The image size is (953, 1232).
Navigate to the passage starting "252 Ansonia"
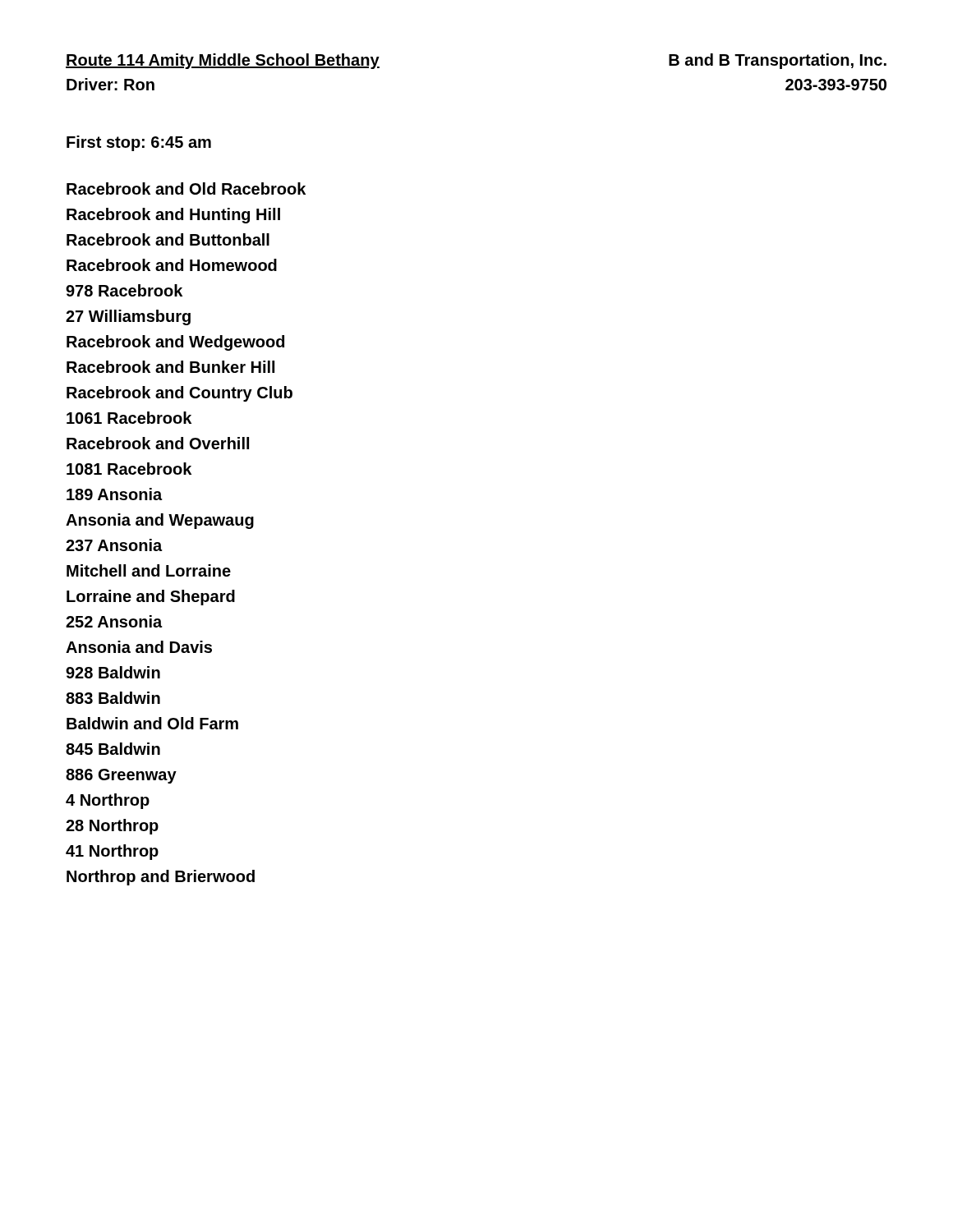coord(114,622)
